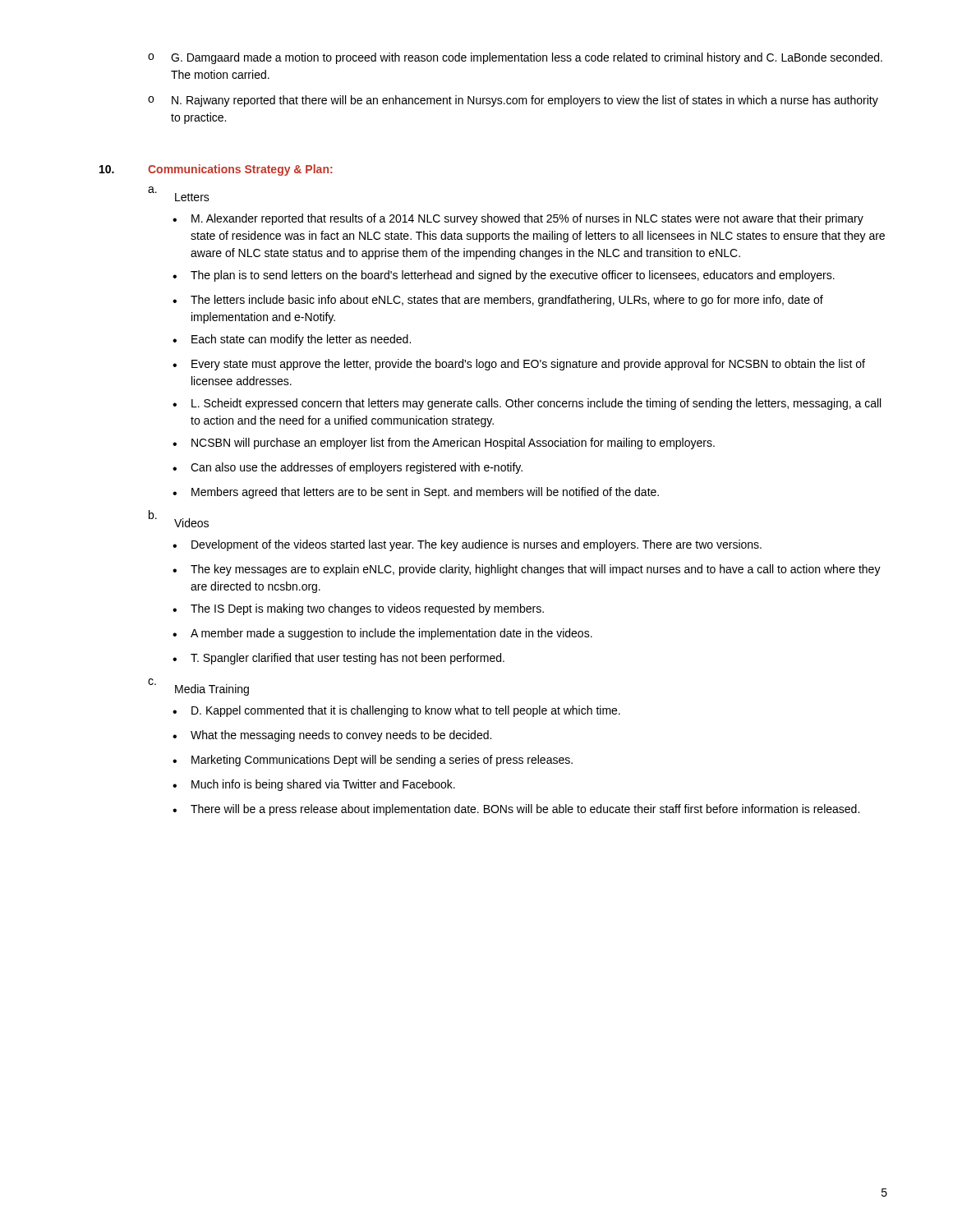
Task: Click the passage that begins "• M. Alexander reported that results of a"
Action: 530,236
